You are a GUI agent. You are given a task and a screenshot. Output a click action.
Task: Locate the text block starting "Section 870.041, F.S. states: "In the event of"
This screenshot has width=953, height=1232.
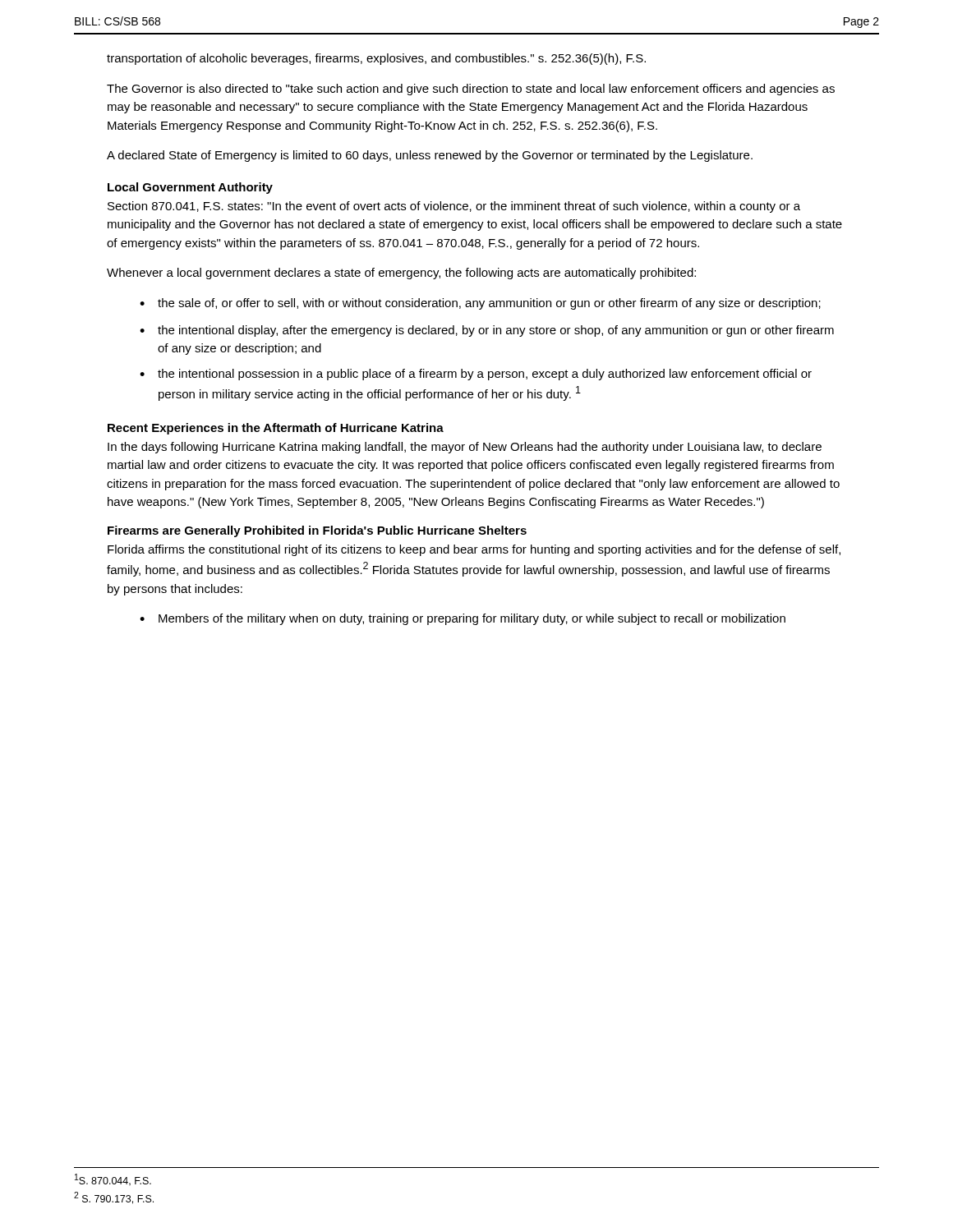[475, 224]
